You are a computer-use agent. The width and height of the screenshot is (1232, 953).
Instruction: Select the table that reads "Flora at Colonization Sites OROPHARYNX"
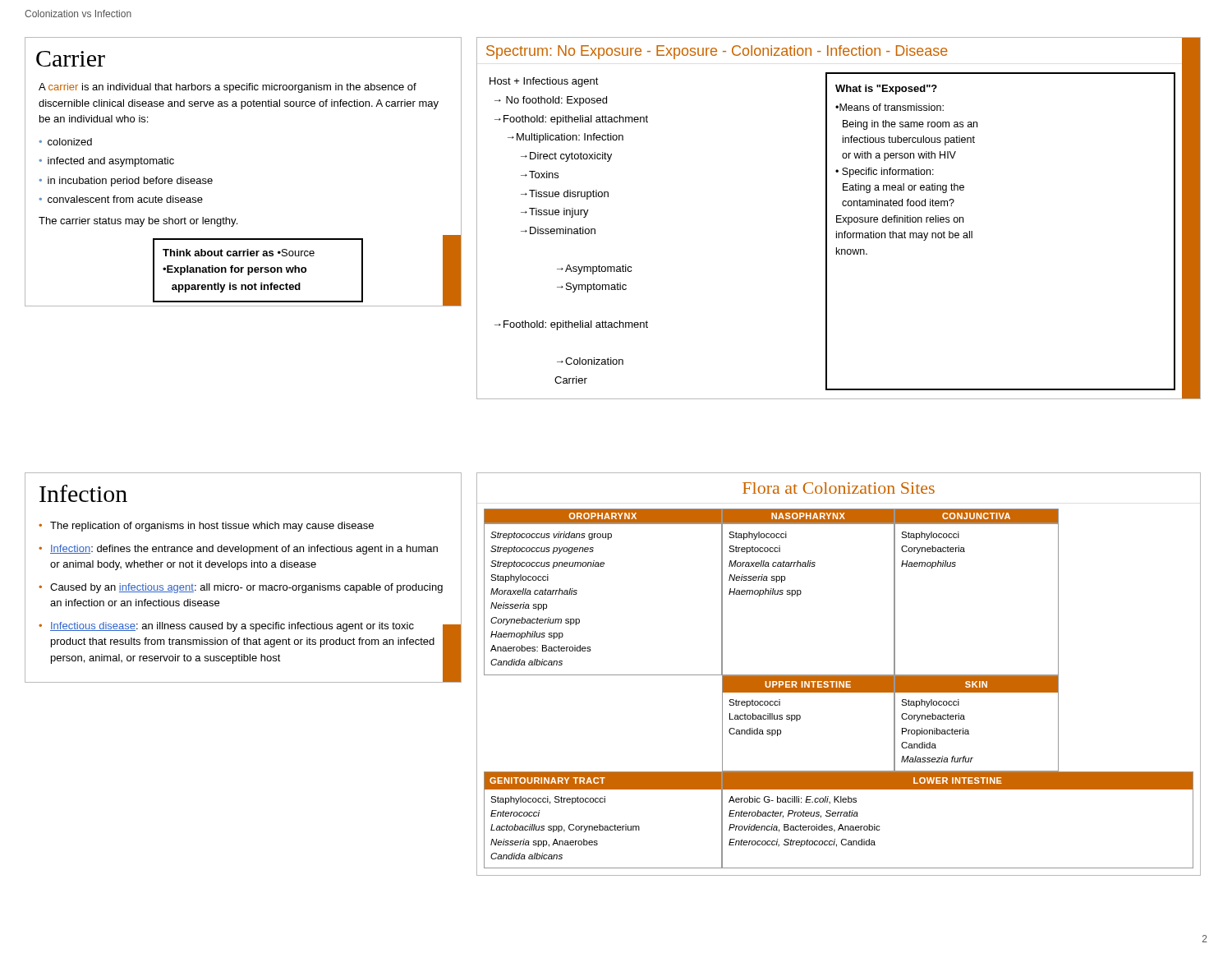click(839, 674)
